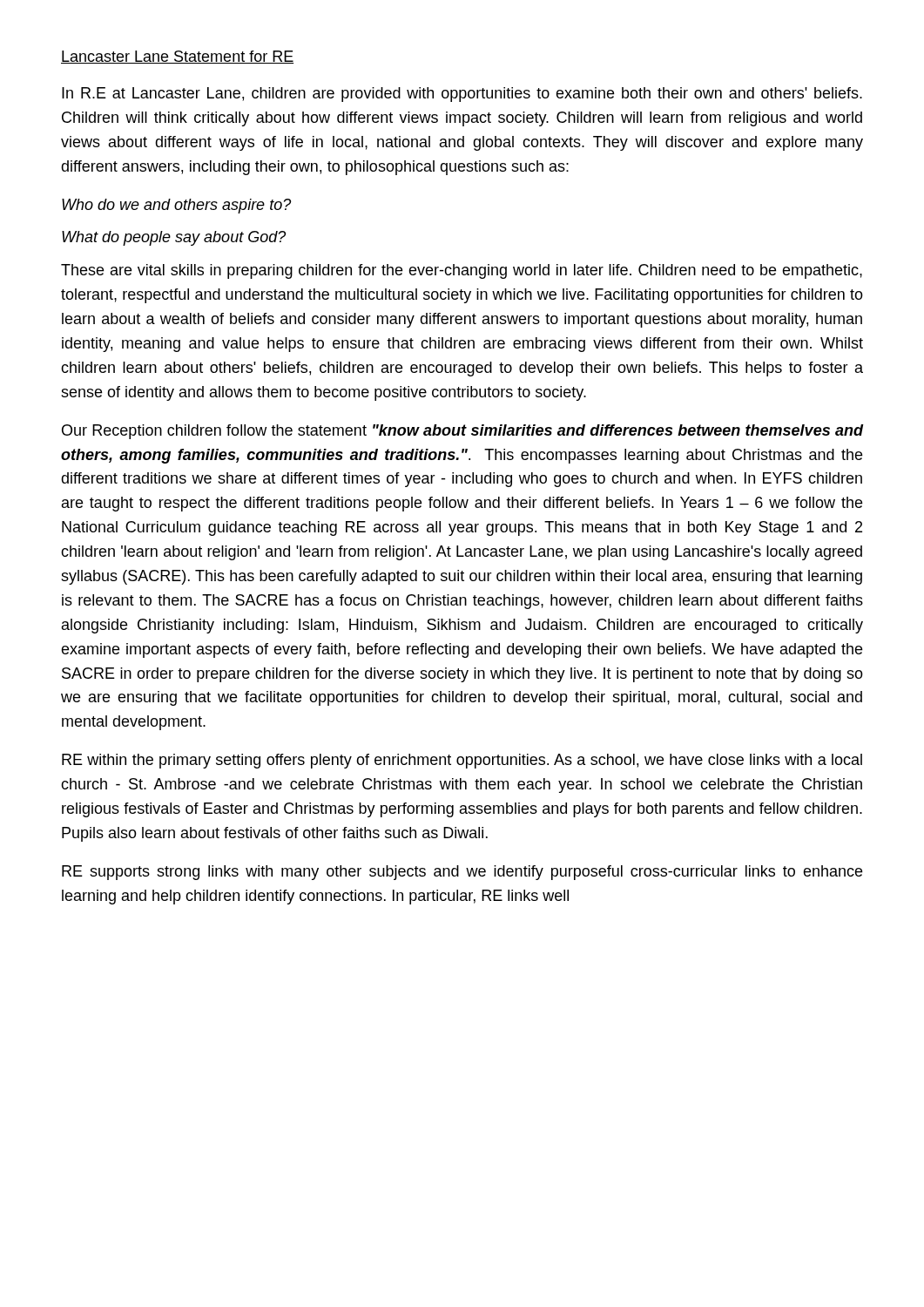The width and height of the screenshot is (924, 1307).
Task: Click on the passage starting "In R.E at Lancaster Lane, children"
Action: 462,130
